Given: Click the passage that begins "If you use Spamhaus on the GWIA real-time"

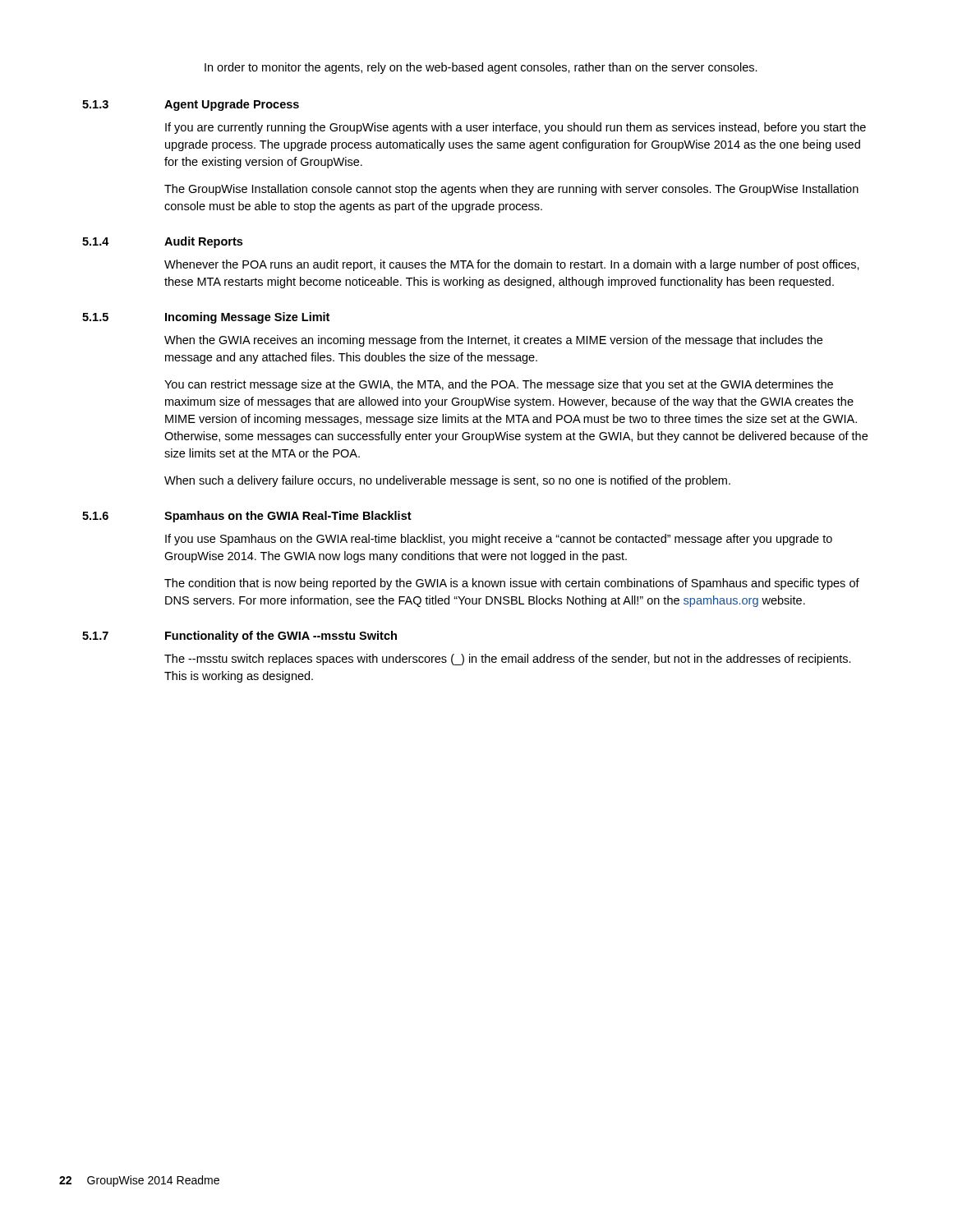Looking at the screenshot, I should [476, 548].
